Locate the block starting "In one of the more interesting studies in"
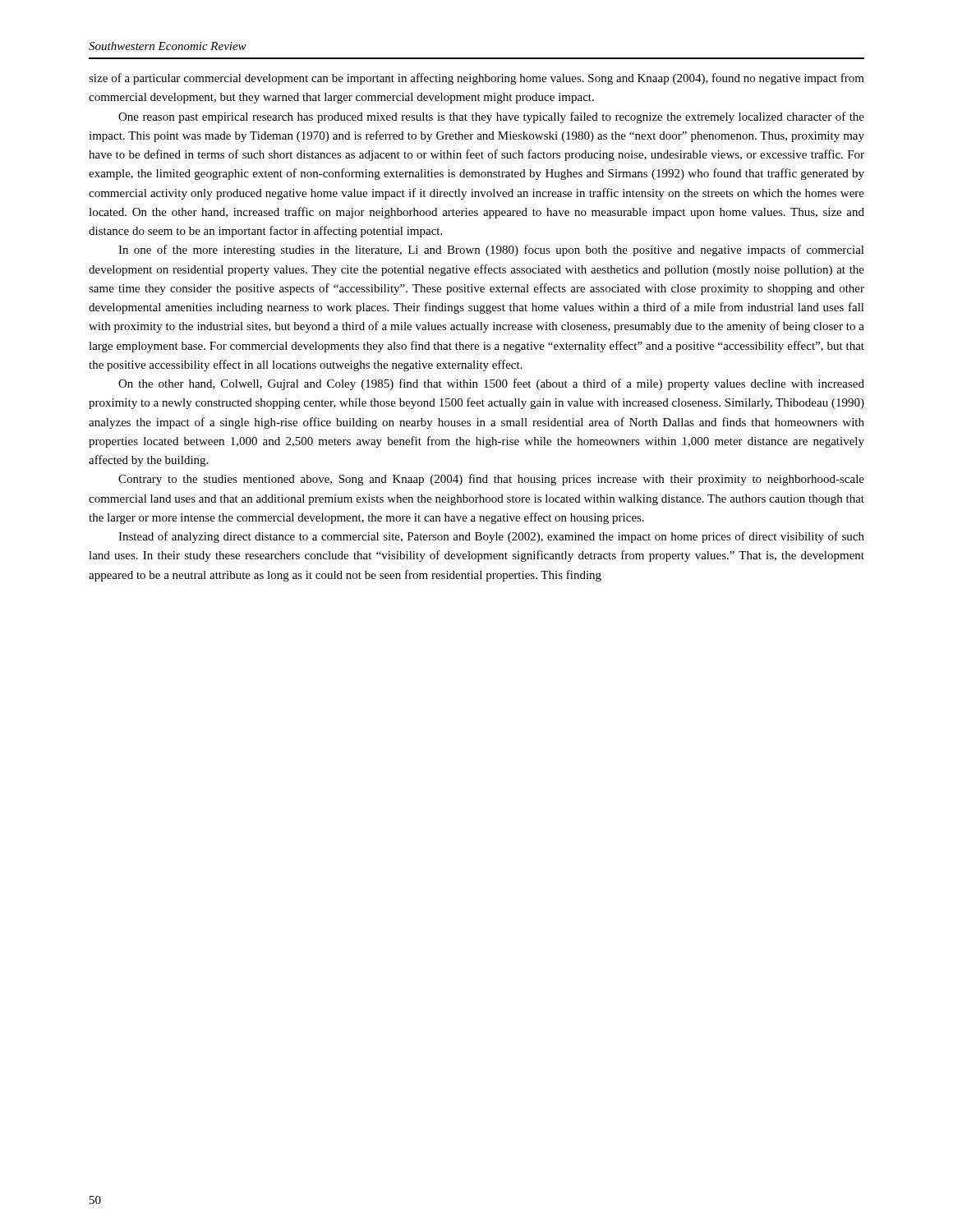The image size is (953, 1232). point(476,307)
